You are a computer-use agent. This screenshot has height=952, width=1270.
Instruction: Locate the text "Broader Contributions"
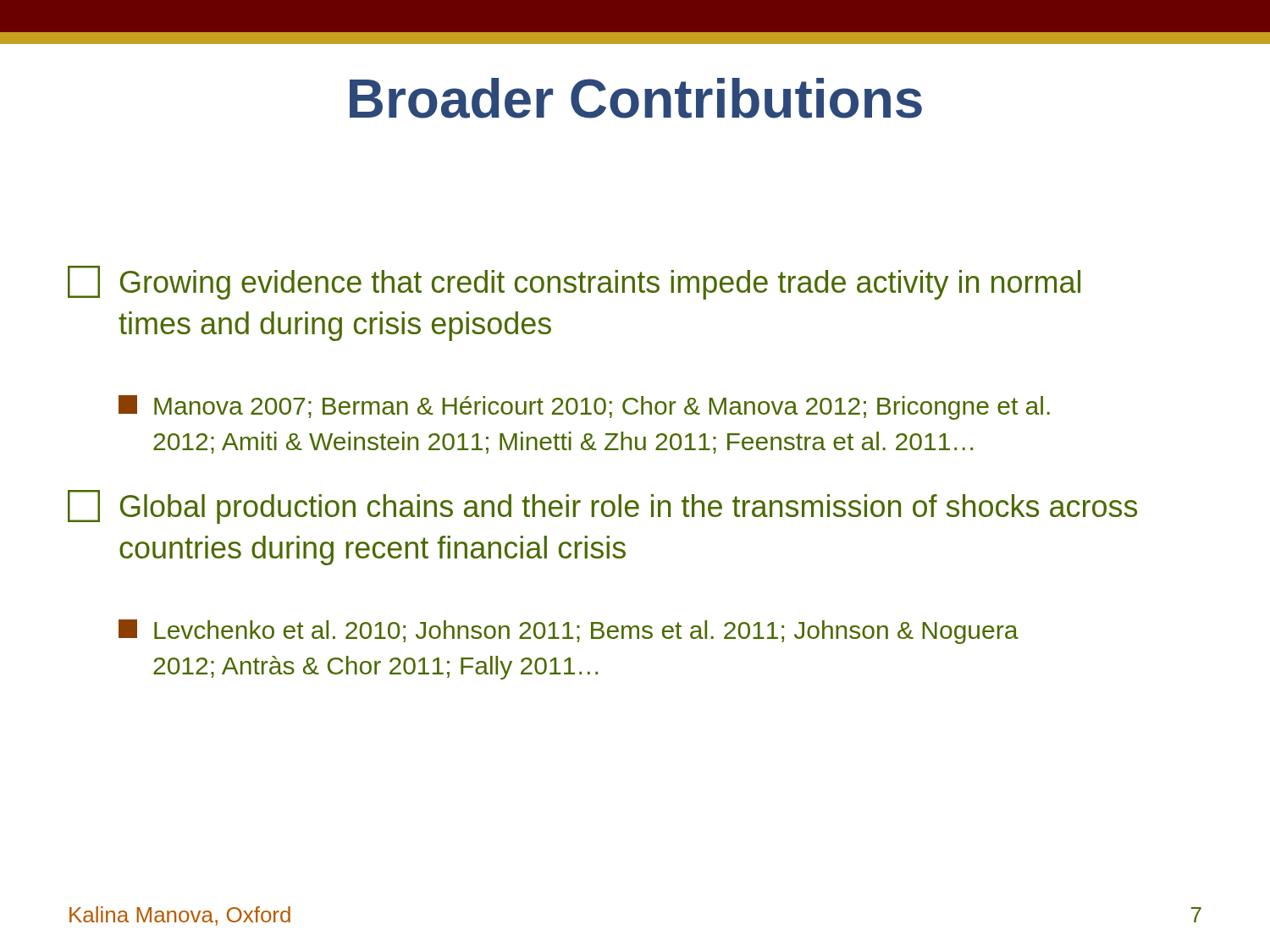click(x=635, y=99)
